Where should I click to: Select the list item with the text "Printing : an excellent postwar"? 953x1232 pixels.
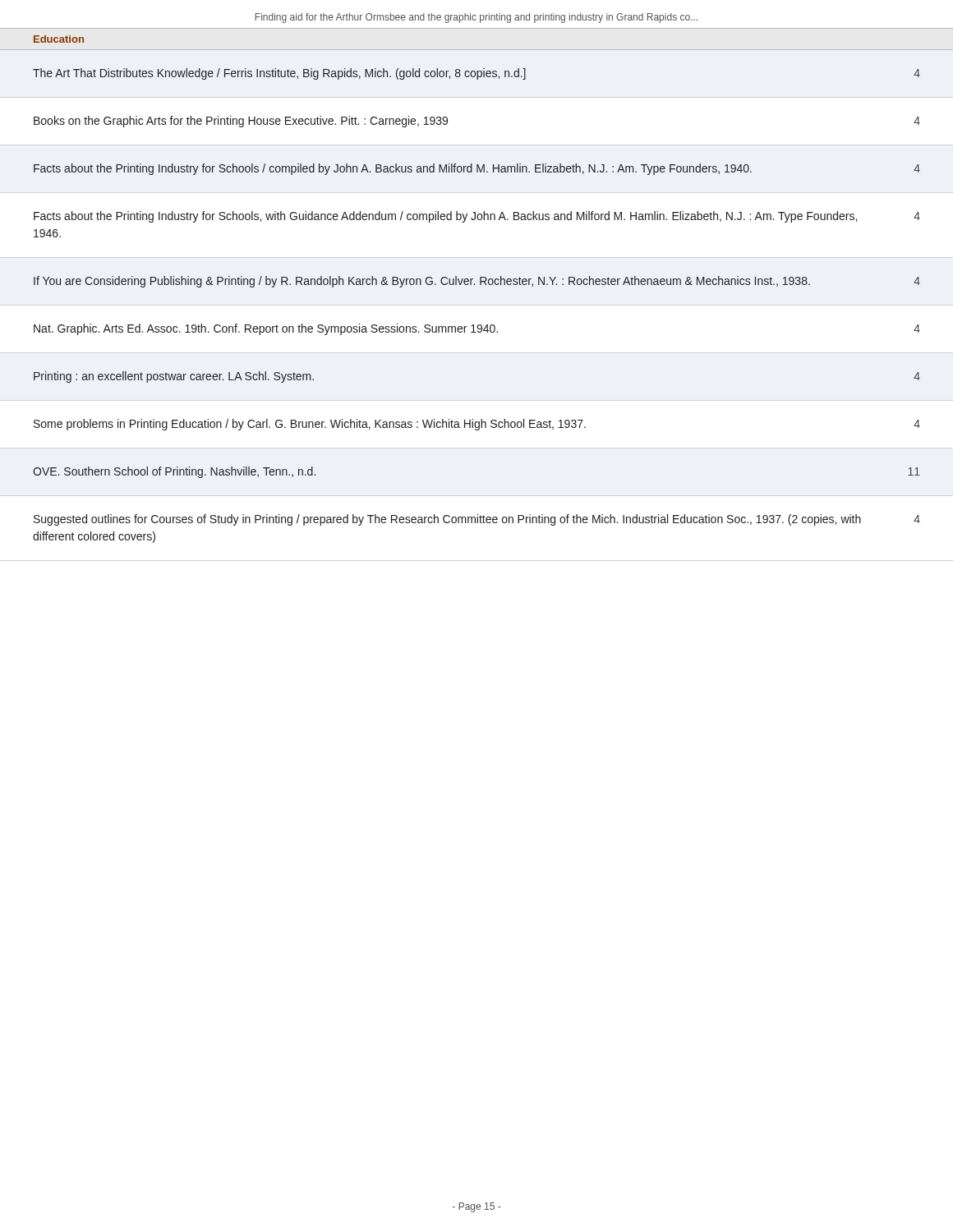point(171,377)
